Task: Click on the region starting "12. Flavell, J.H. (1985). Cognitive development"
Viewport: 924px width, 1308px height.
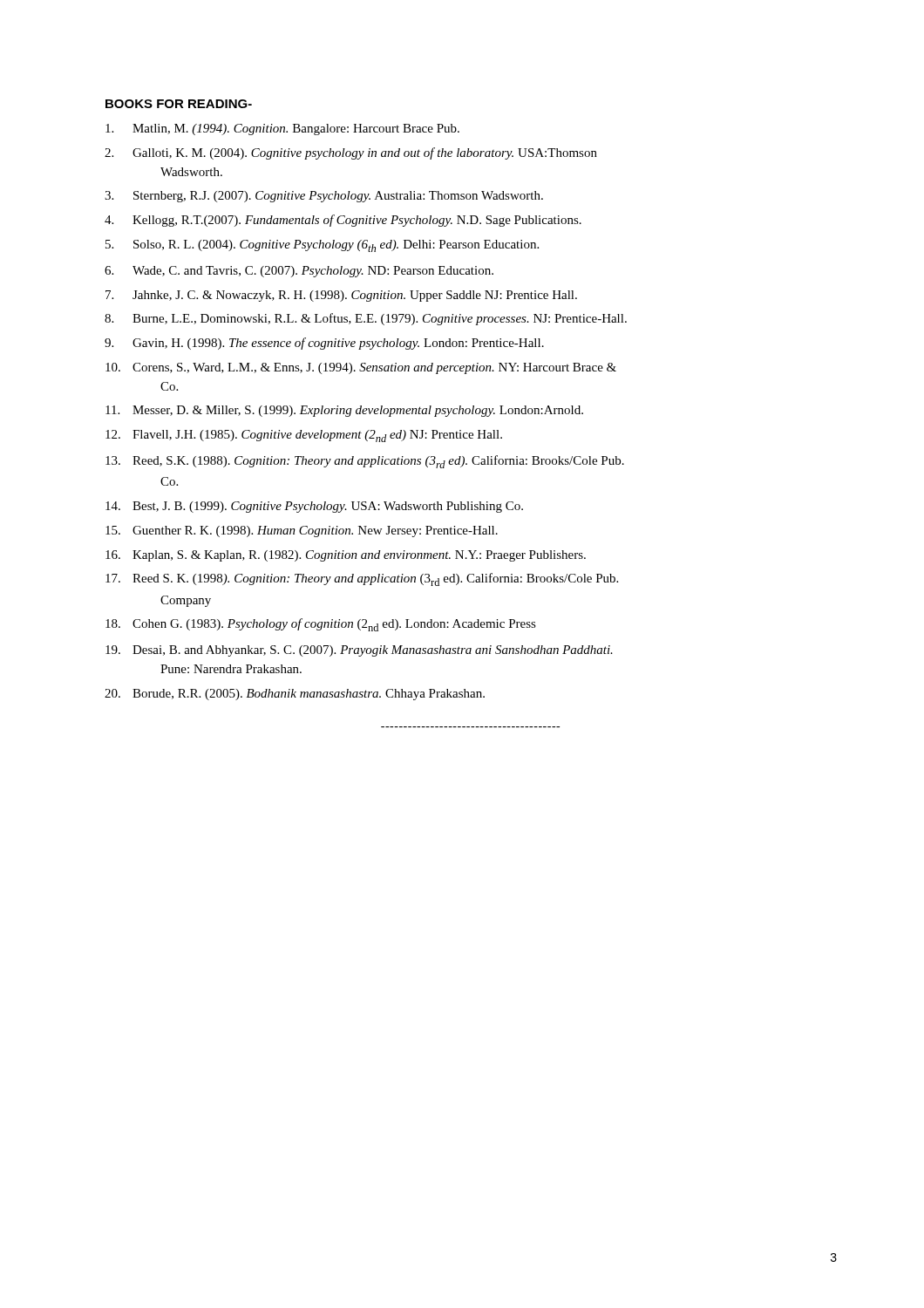Action: coord(471,436)
